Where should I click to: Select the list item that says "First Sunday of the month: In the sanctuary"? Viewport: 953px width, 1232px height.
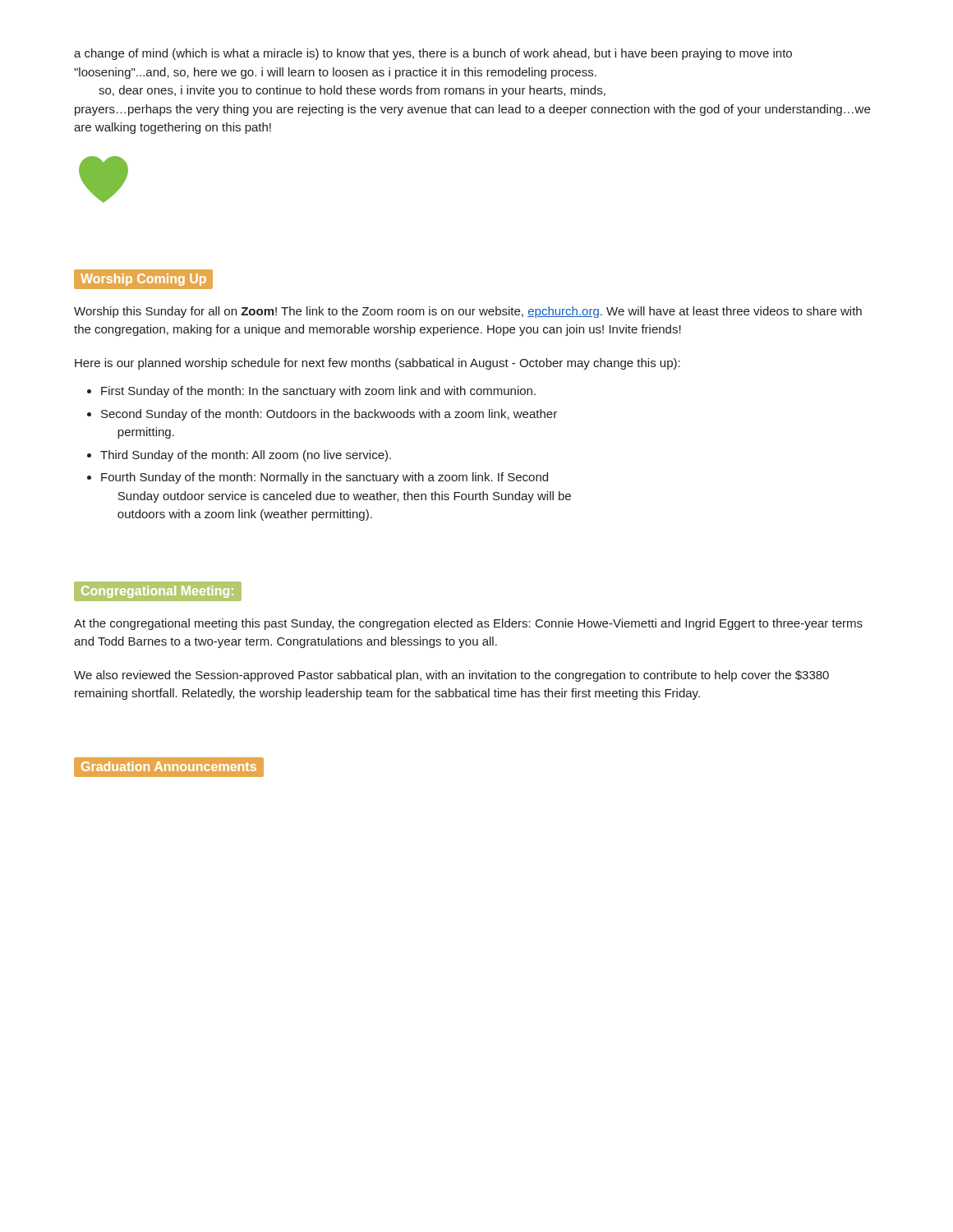point(318,391)
